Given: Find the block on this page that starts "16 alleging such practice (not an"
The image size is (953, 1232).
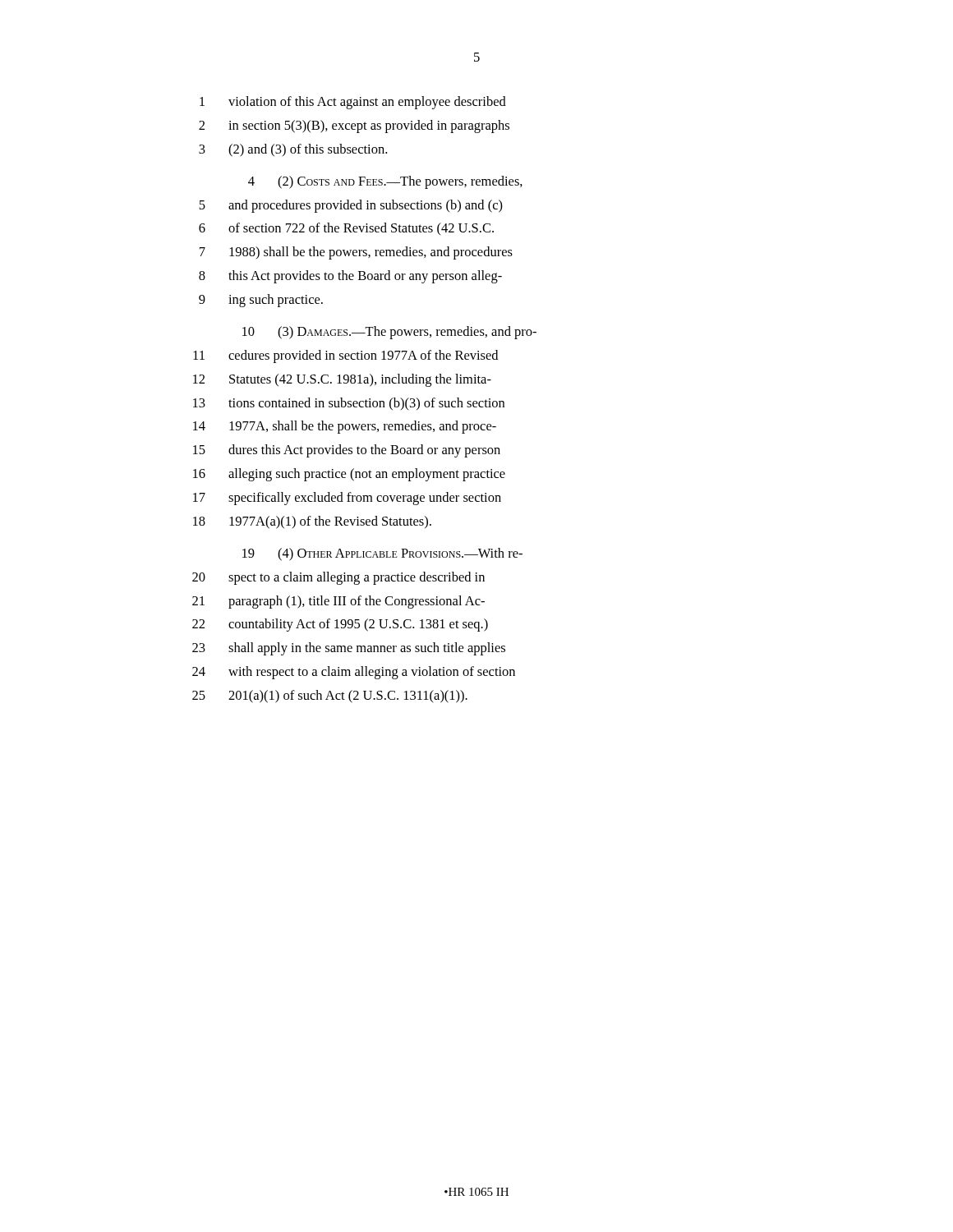Looking at the screenshot, I should click(x=335, y=474).
